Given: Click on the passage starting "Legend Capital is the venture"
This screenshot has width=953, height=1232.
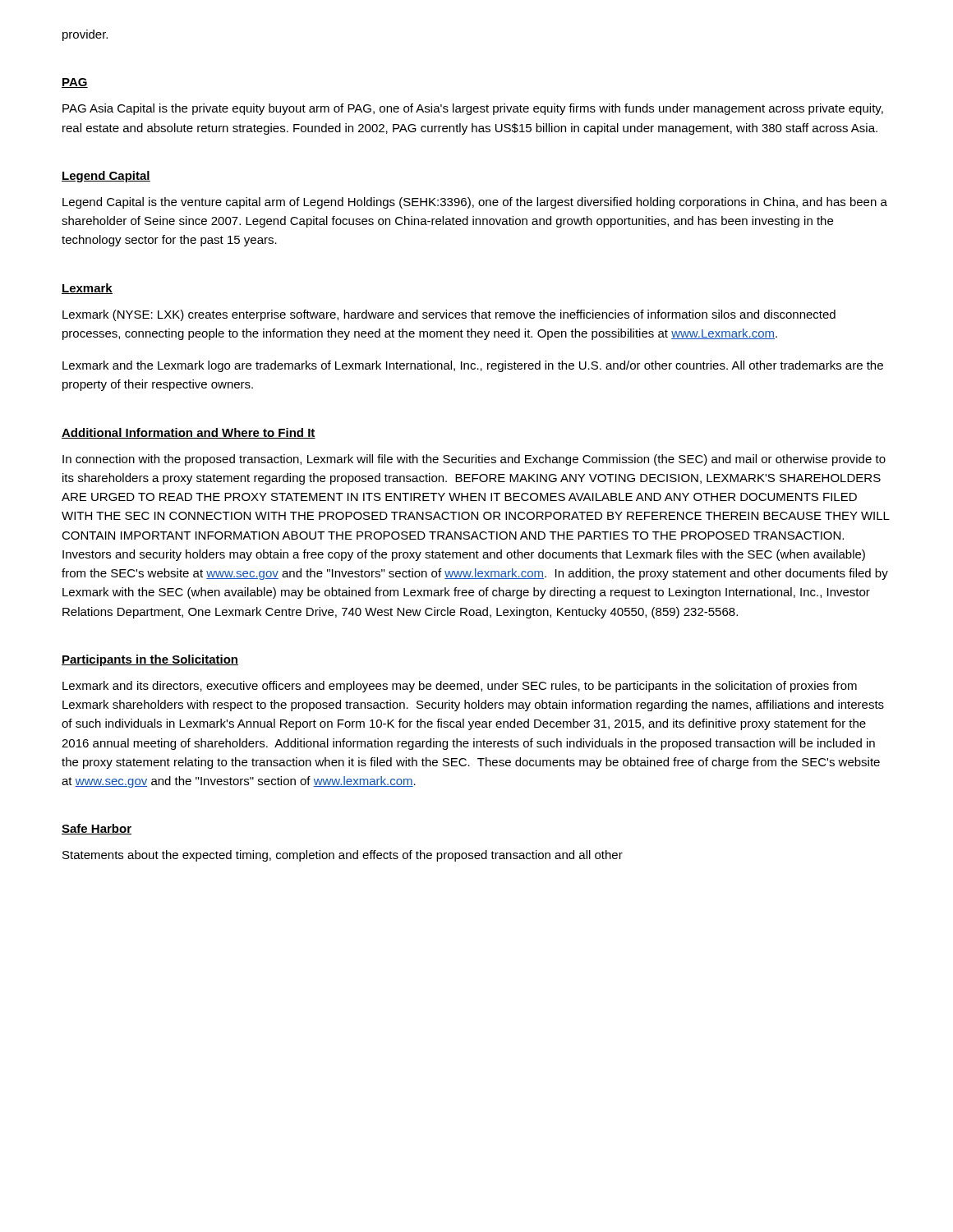Looking at the screenshot, I should point(474,221).
